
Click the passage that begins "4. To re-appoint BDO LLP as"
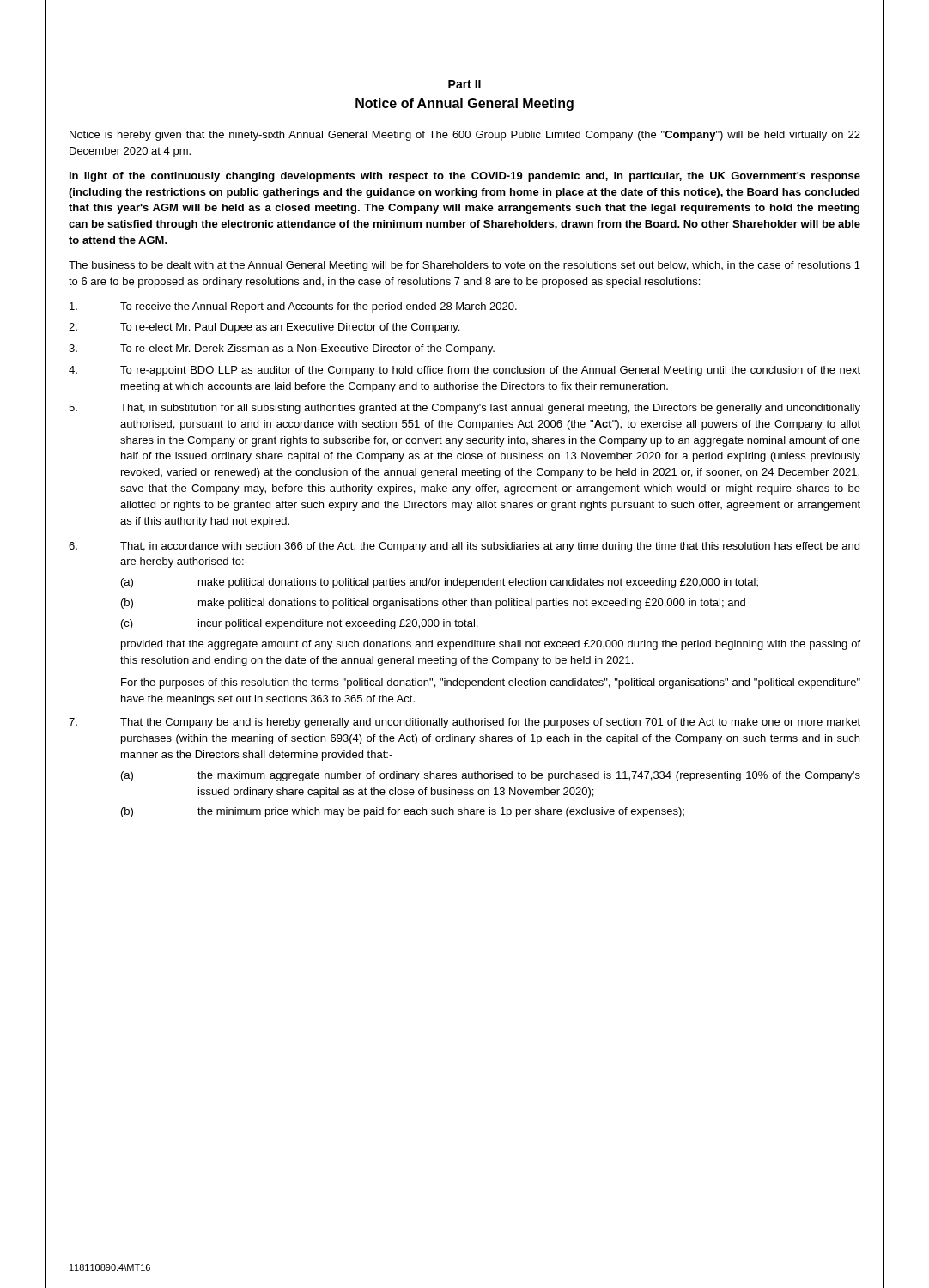(x=464, y=379)
